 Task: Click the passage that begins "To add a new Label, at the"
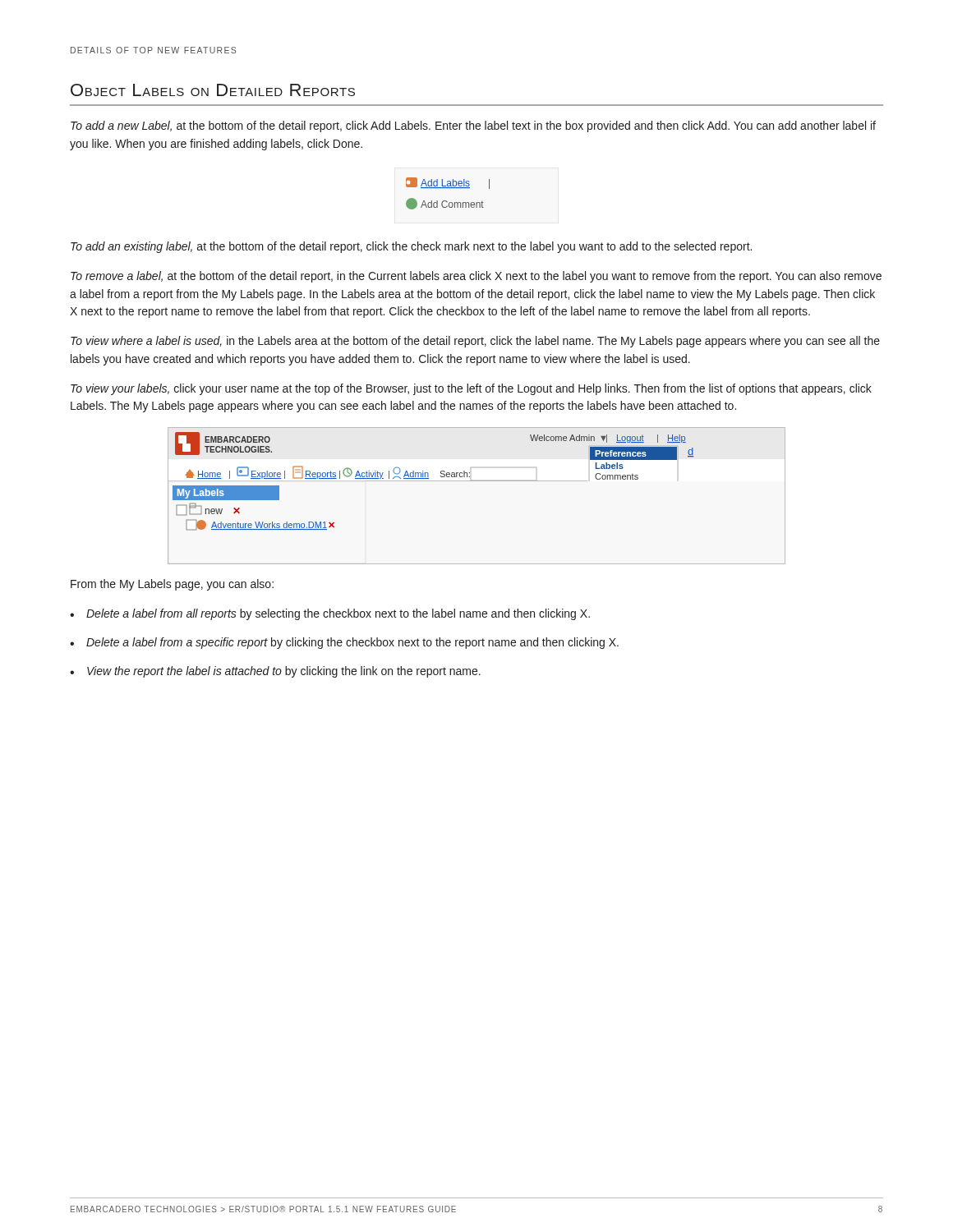point(473,135)
